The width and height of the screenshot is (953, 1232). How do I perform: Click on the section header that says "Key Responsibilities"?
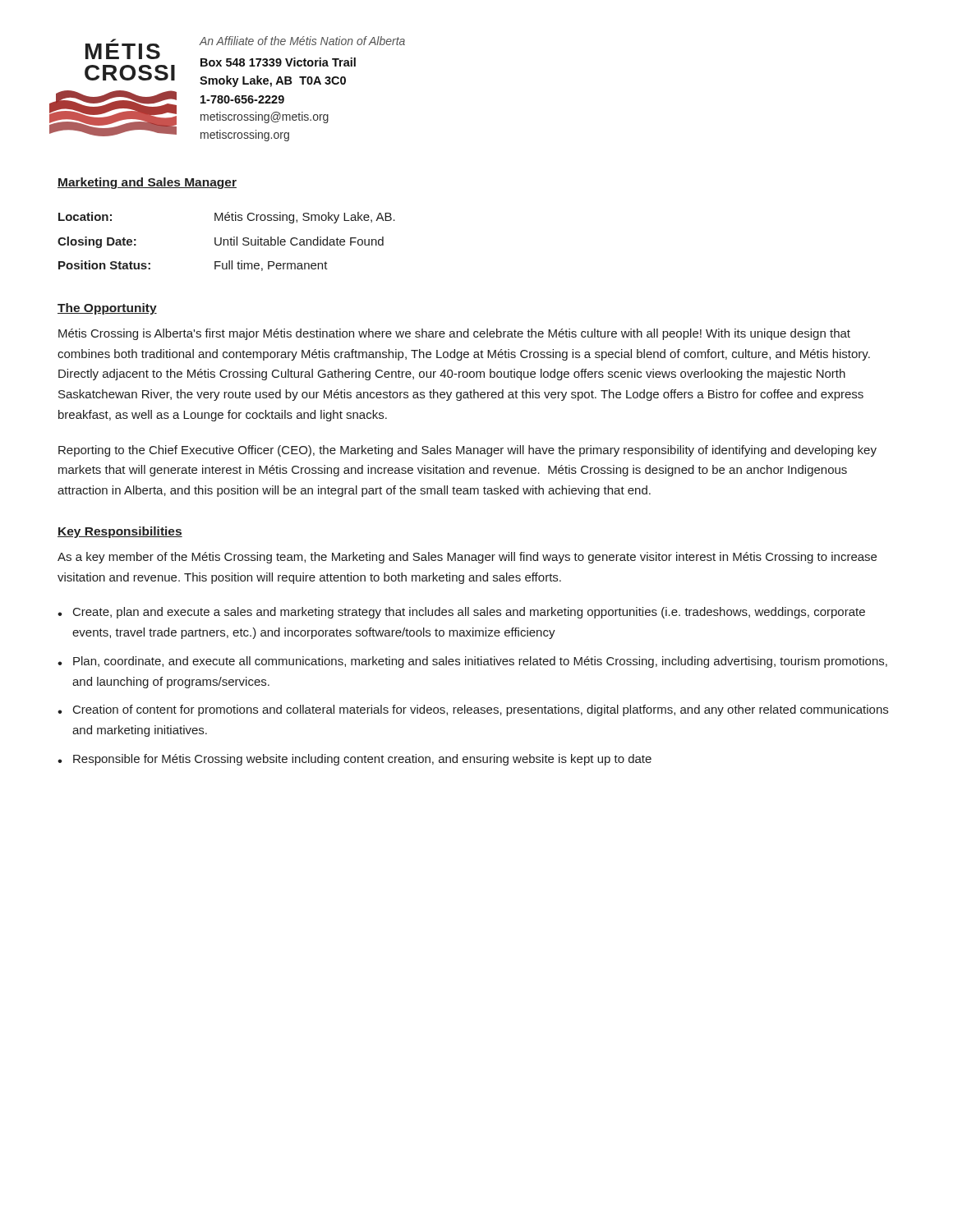pos(120,531)
